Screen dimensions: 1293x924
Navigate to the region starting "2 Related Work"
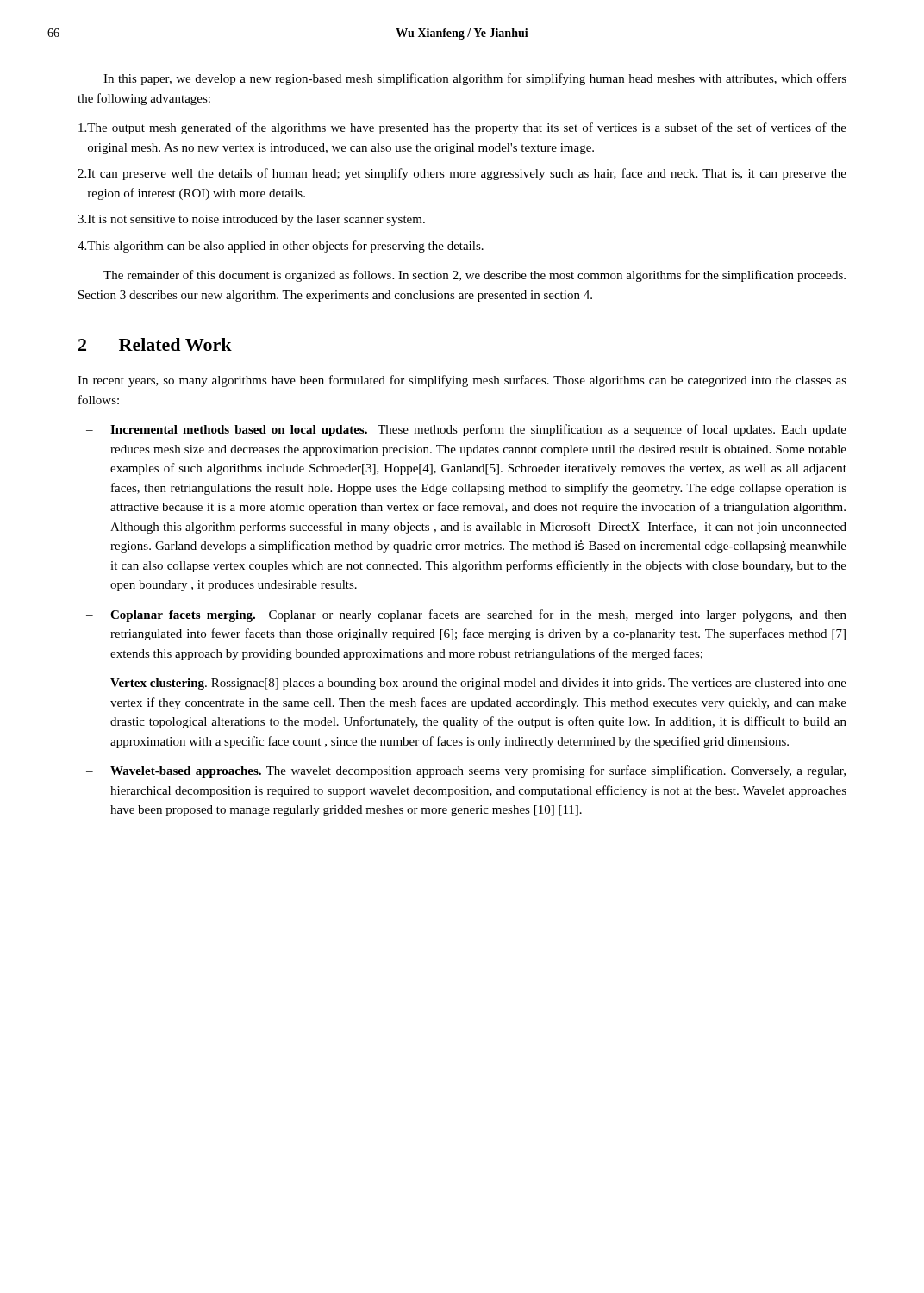(155, 344)
